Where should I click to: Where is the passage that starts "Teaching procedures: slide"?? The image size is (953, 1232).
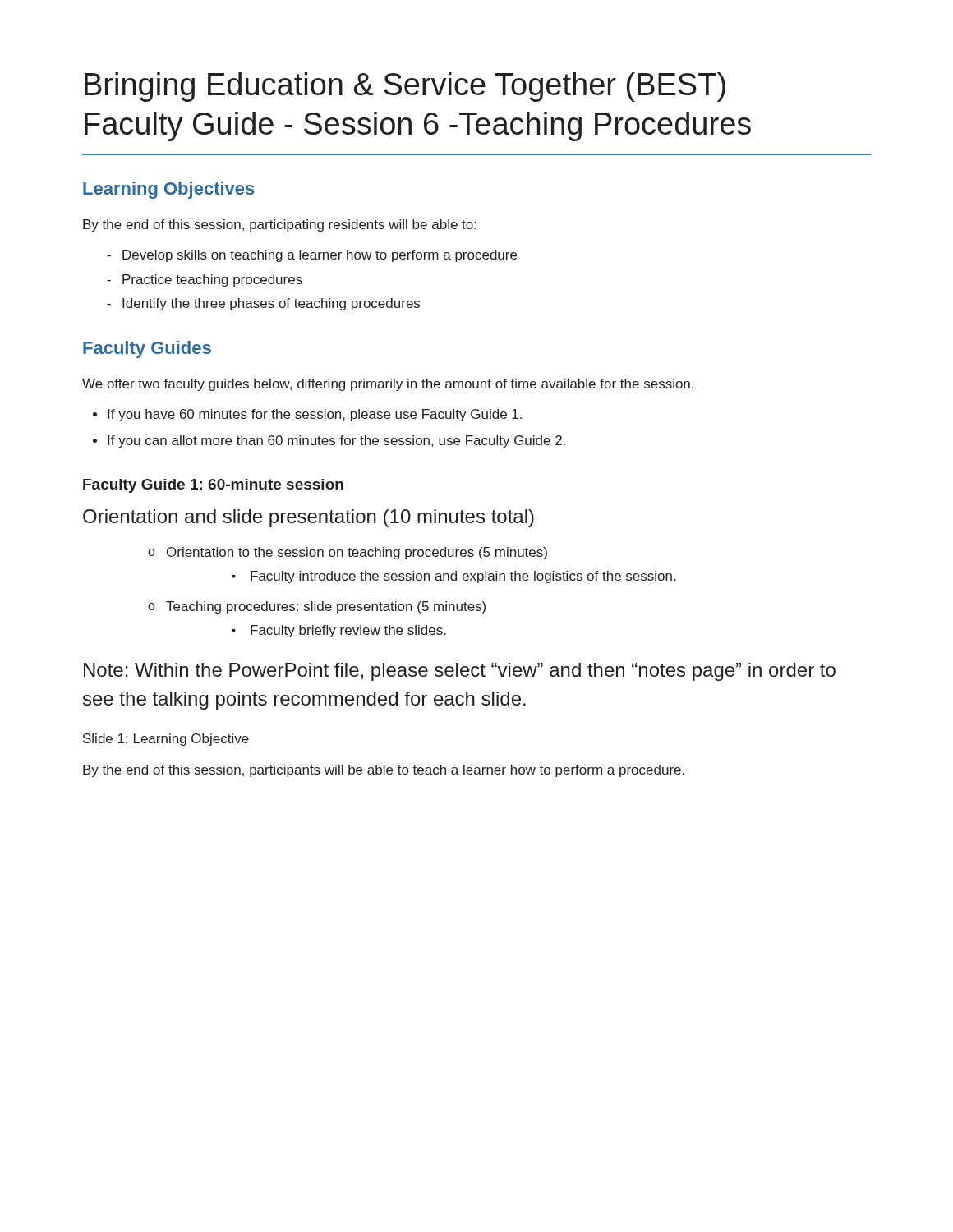pos(326,607)
